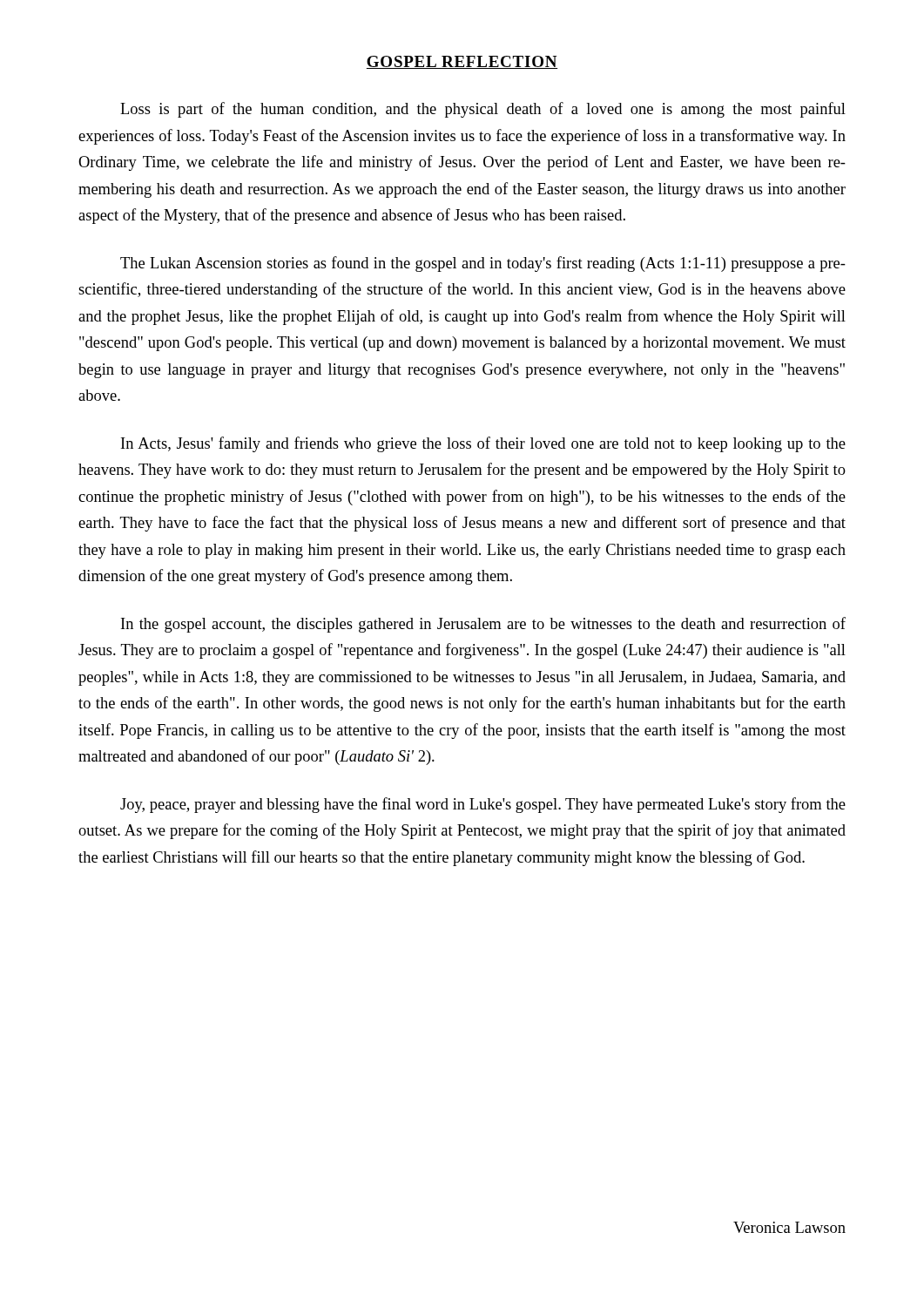
Task: Navigate to the block starting "The Lukan Ascension stories as found in"
Action: 462,329
